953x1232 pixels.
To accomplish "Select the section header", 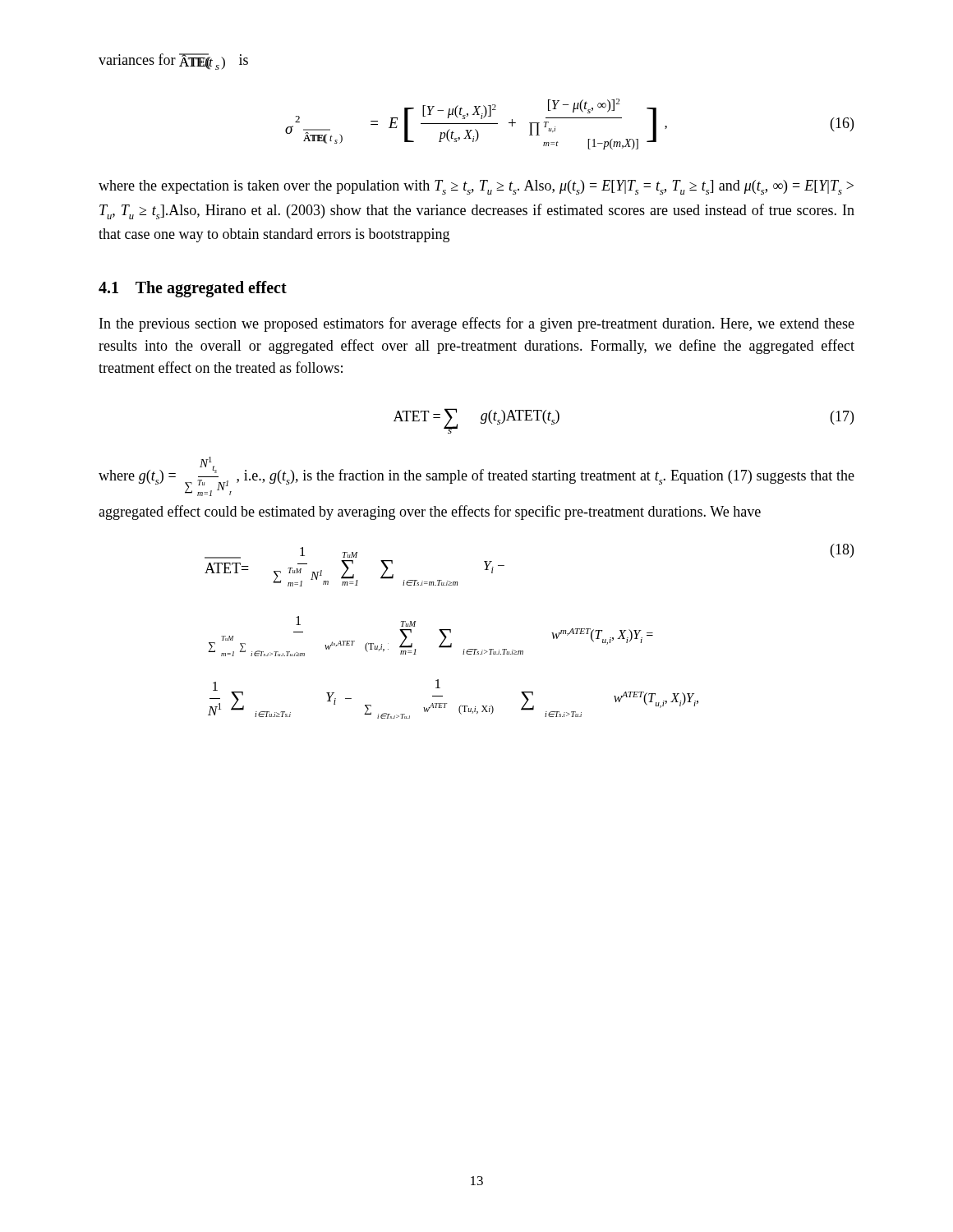I will (x=193, y=288).
